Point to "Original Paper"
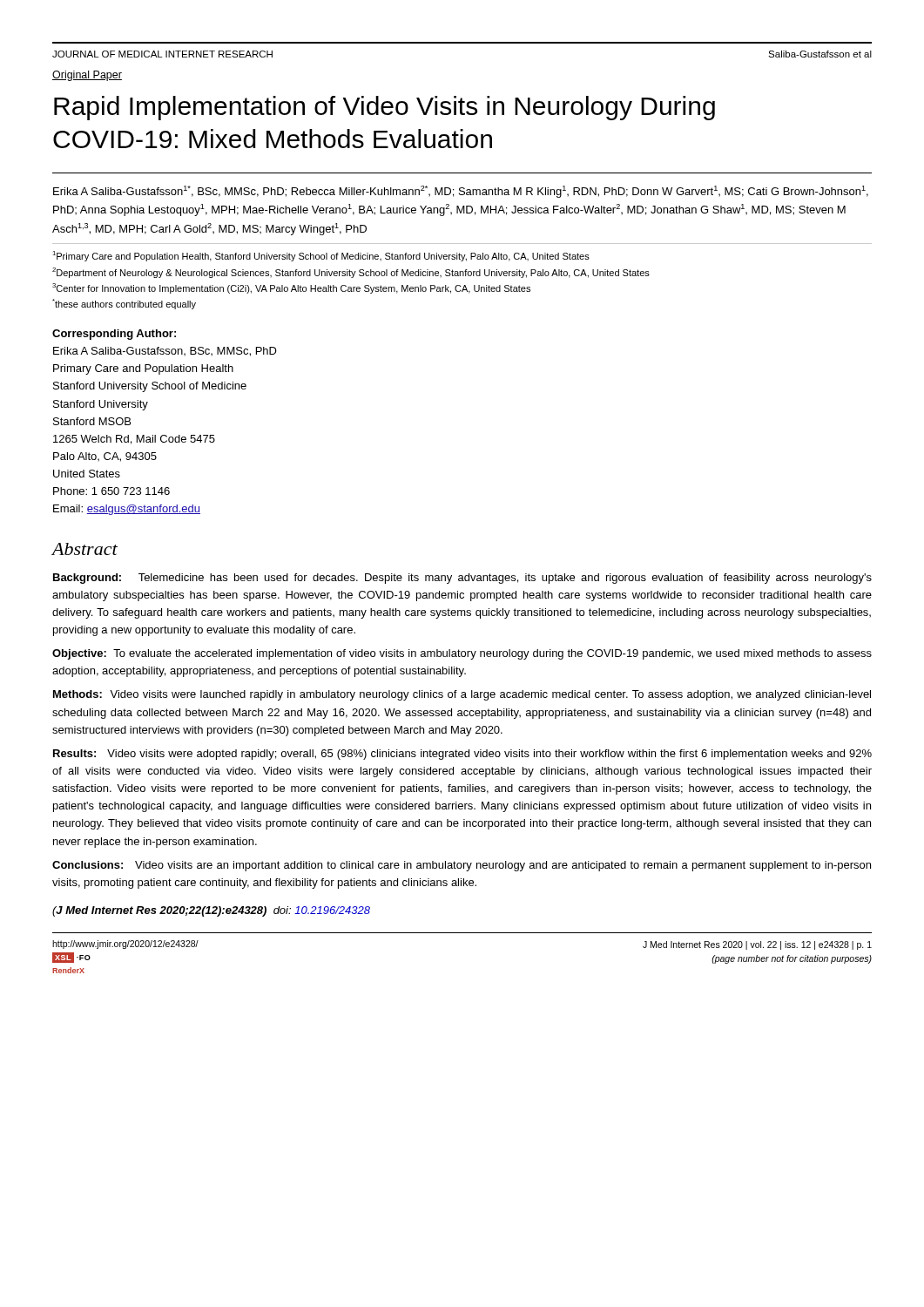924x1307 pixels. point(87,75)
